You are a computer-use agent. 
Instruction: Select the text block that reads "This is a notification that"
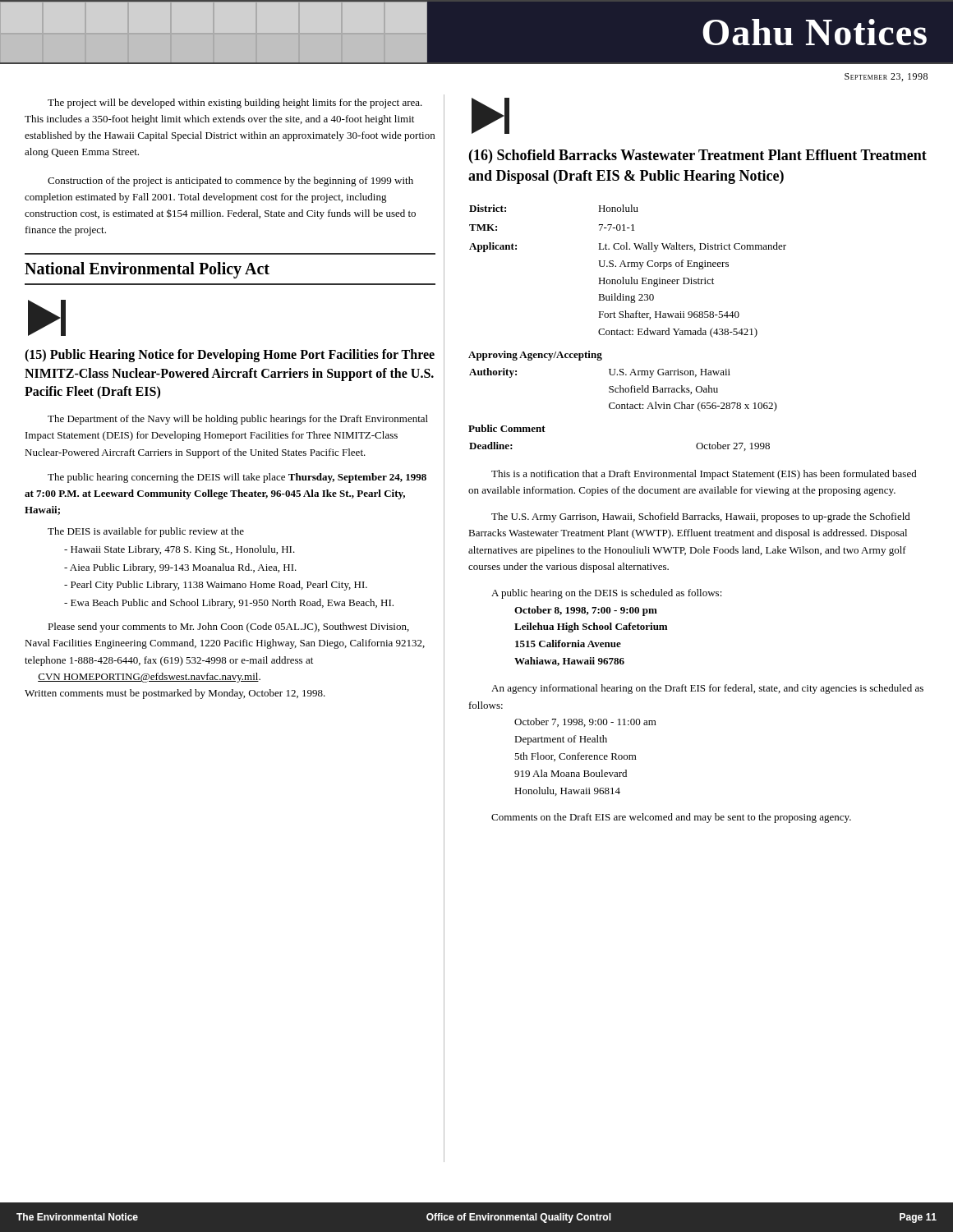[692, 482]
